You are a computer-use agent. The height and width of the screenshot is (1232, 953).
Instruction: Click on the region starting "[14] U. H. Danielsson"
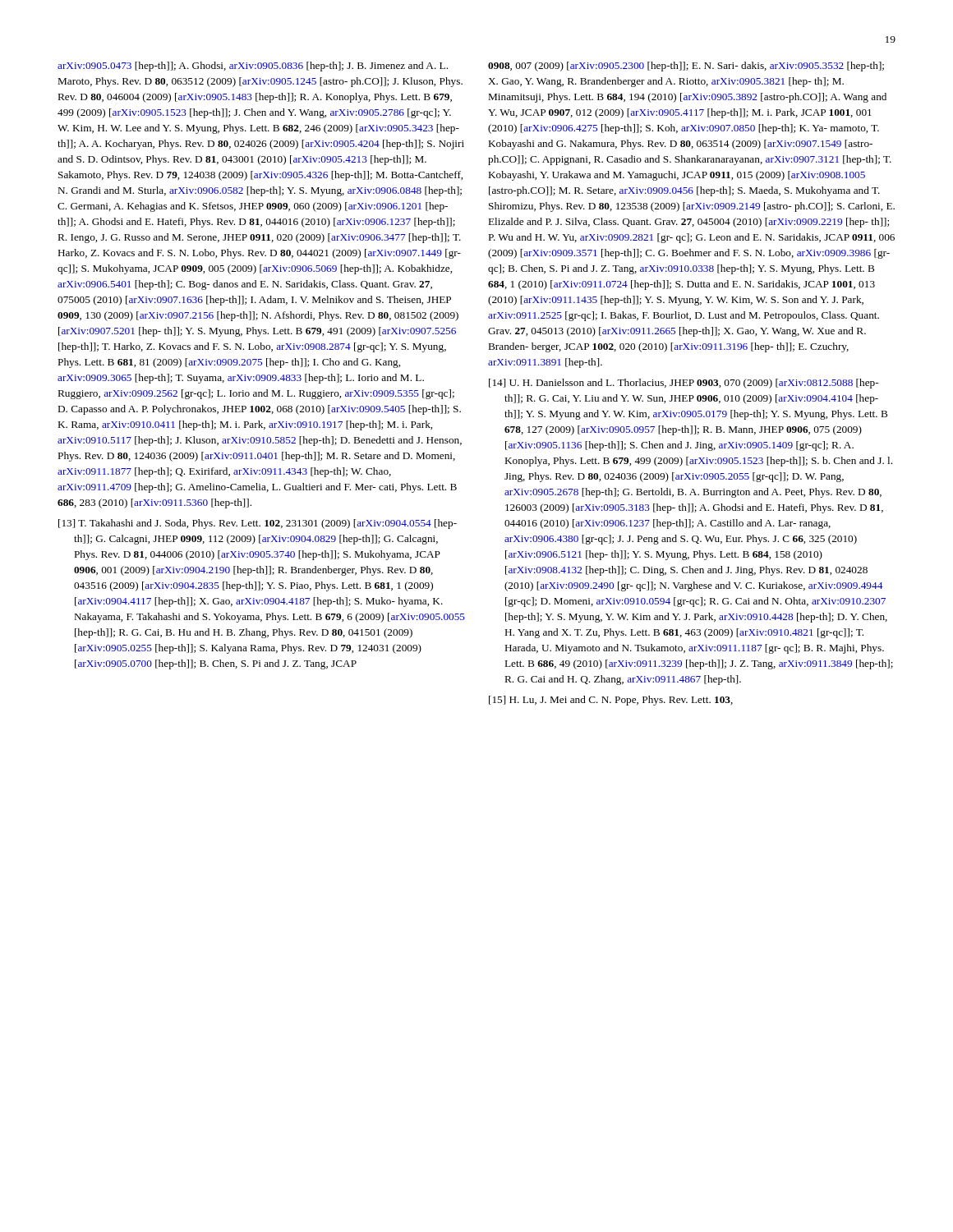(692, 531)
